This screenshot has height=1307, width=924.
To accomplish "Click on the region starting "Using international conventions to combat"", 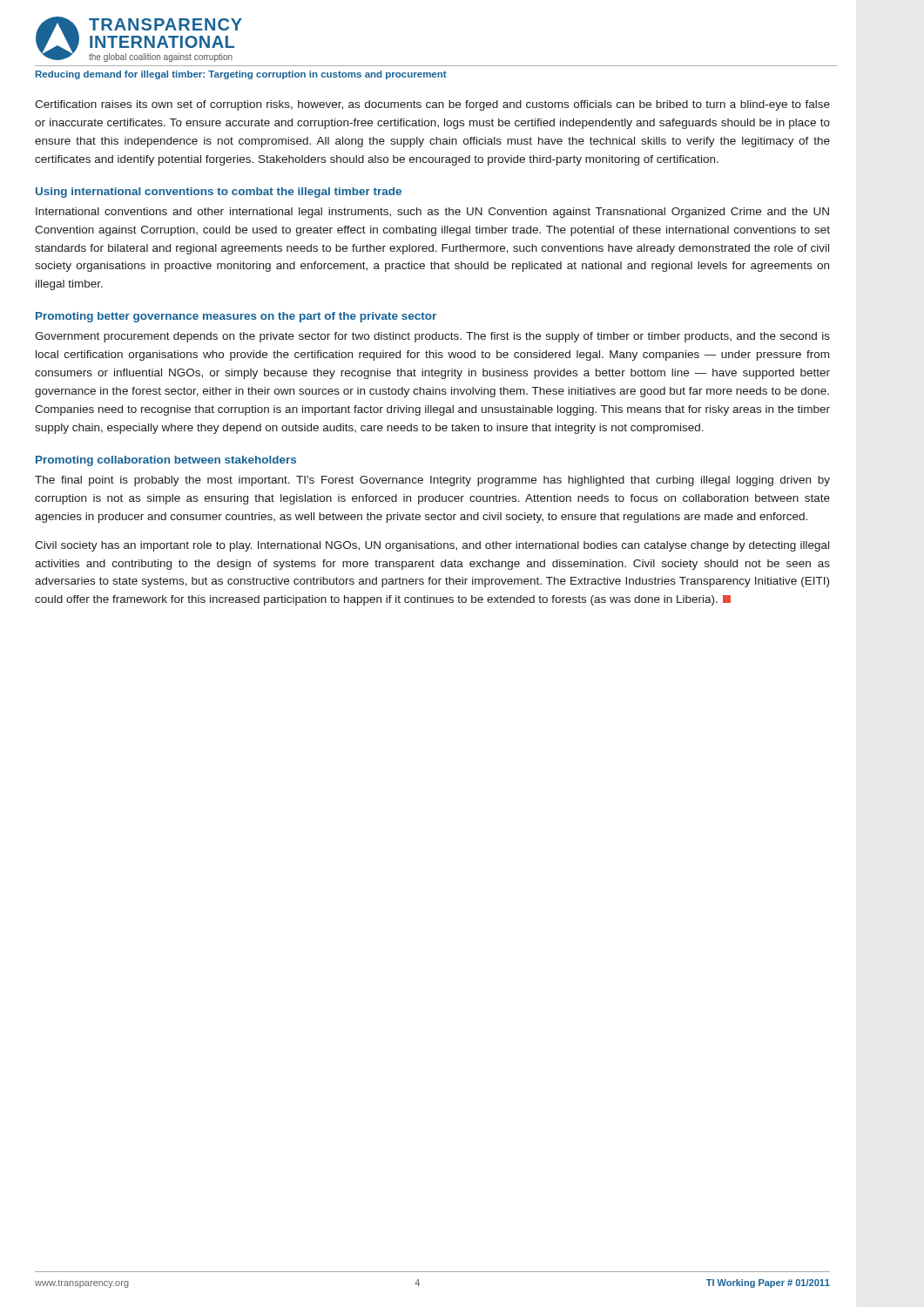I will tap(219, 193).
